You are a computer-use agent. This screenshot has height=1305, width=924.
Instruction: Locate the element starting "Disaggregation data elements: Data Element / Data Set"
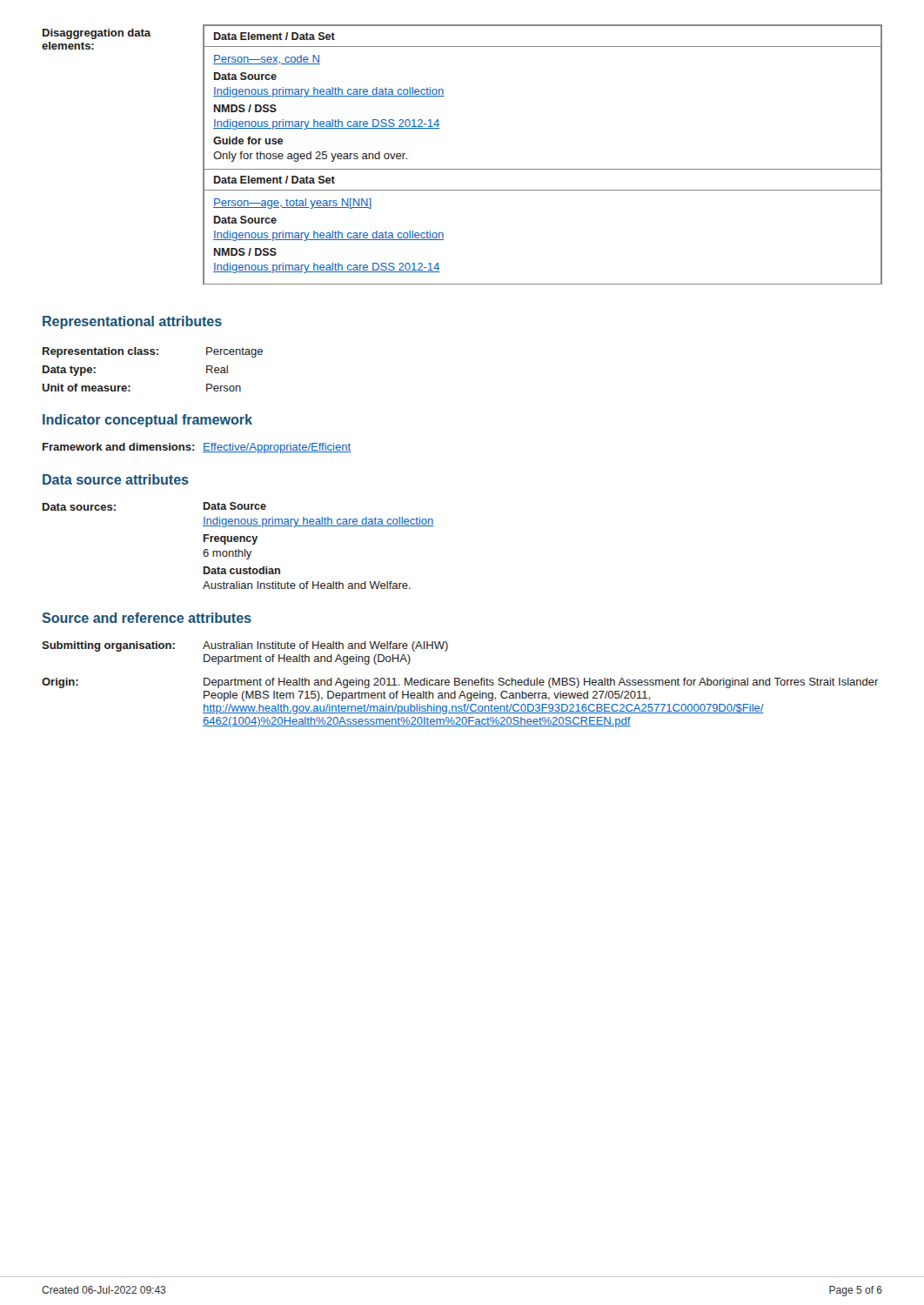462,154
